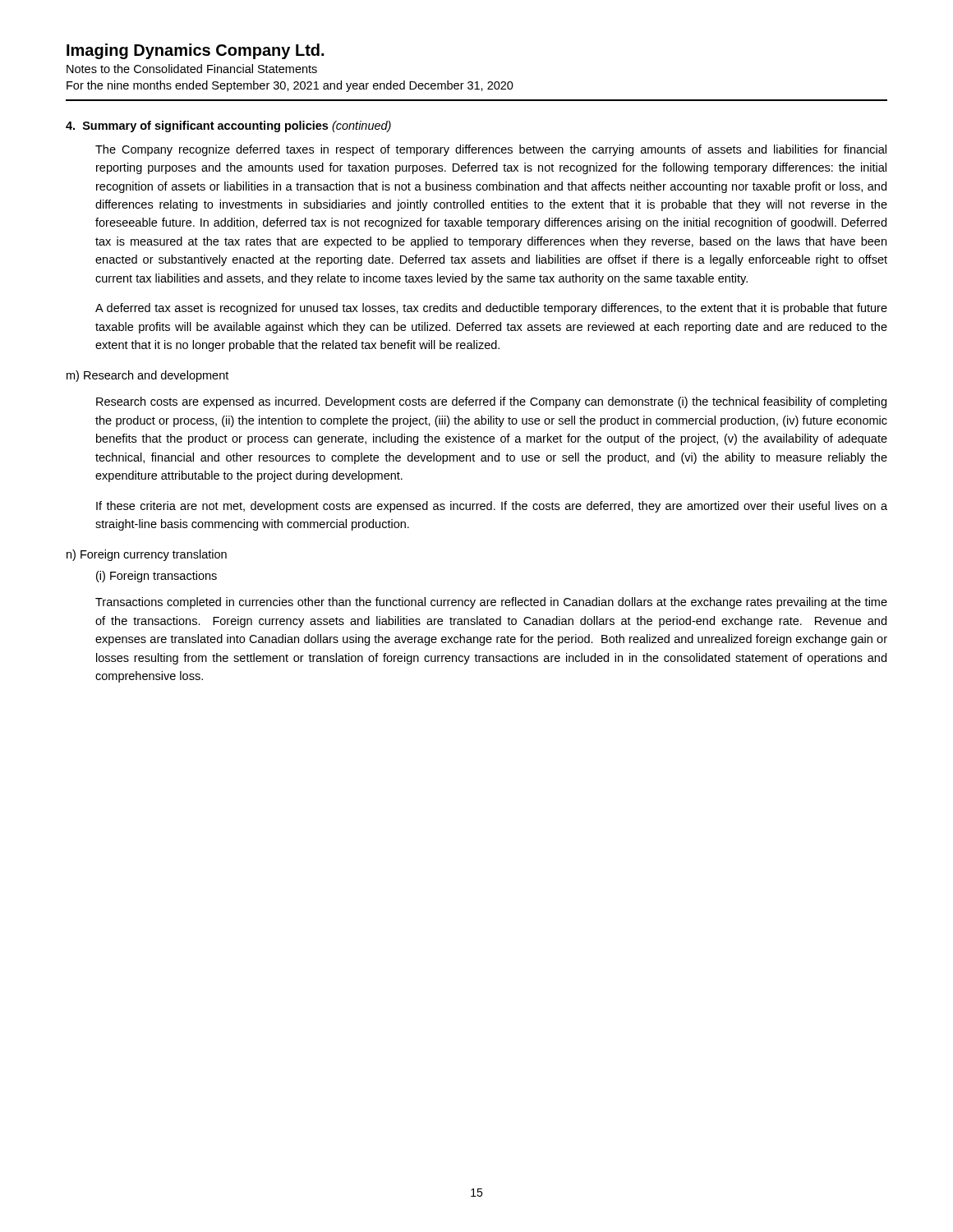The width and height of the screenshot is (953, 1232).
Task: Find the block on this page that starts "If these criteria"
Action: [x=491, y=515]
